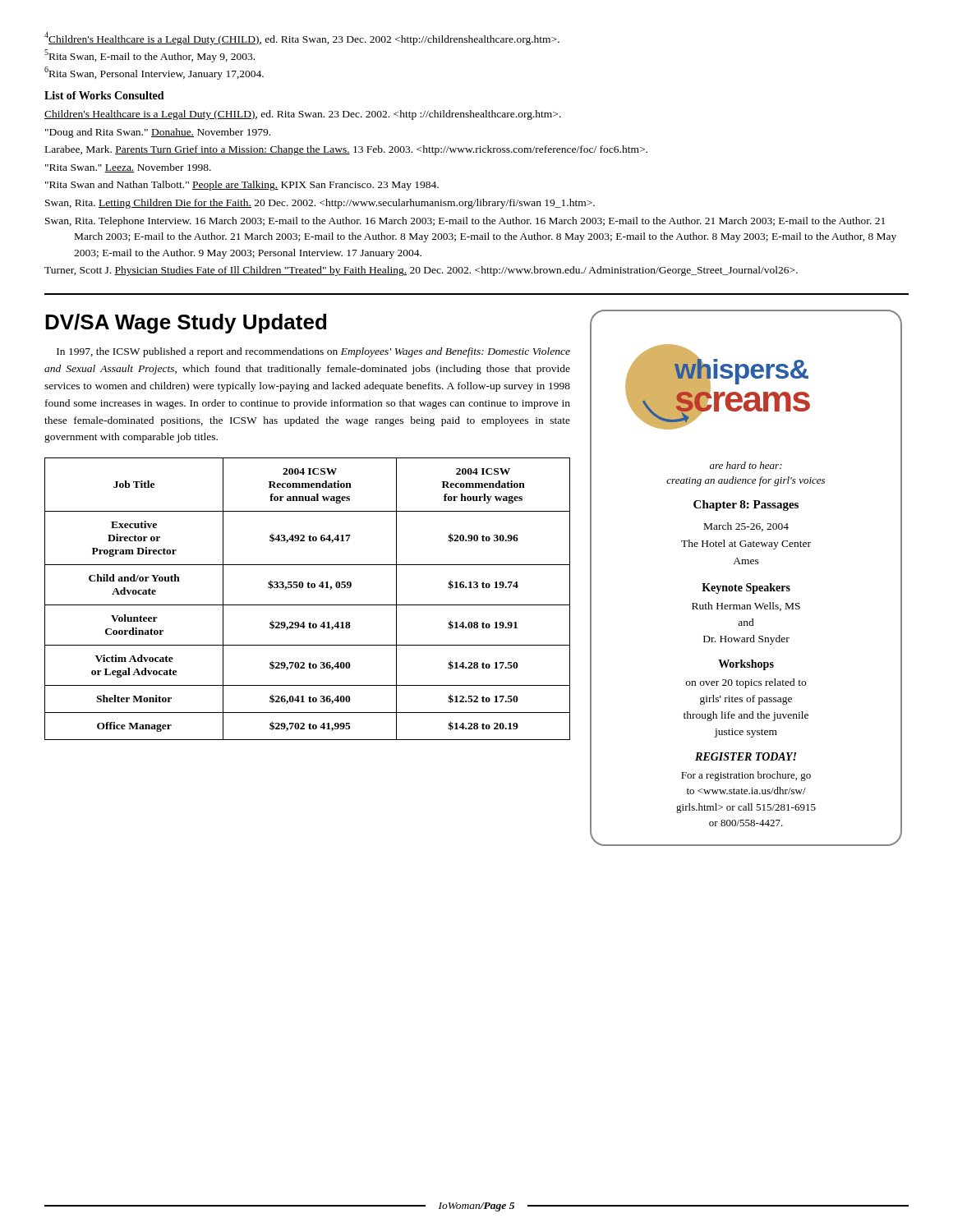Find the passage starting "DV/SA Wage Study Updated"
953x1232 pixels.
click(x=186, y=322)
